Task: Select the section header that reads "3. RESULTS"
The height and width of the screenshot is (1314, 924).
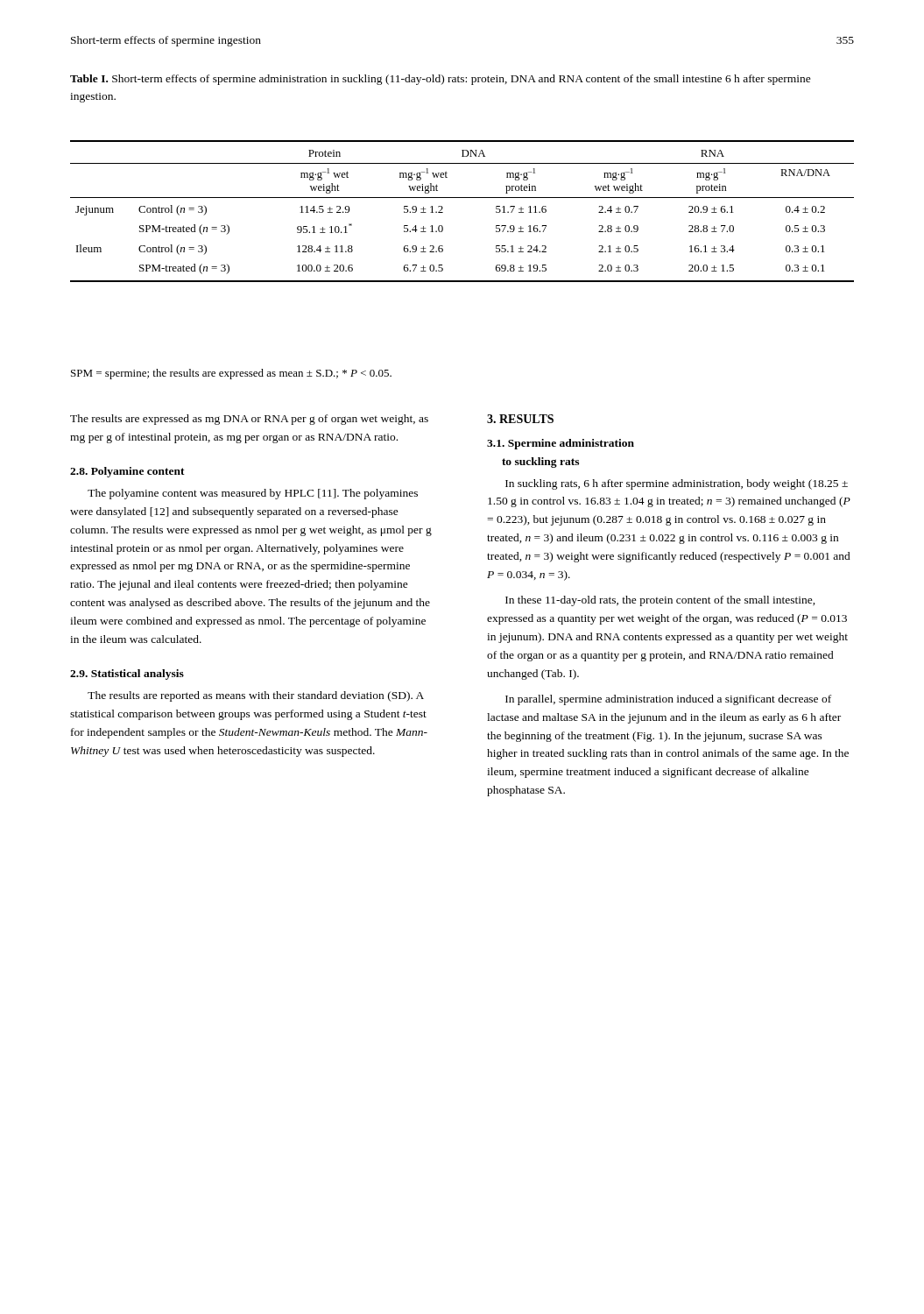Action: pos(520,419)
